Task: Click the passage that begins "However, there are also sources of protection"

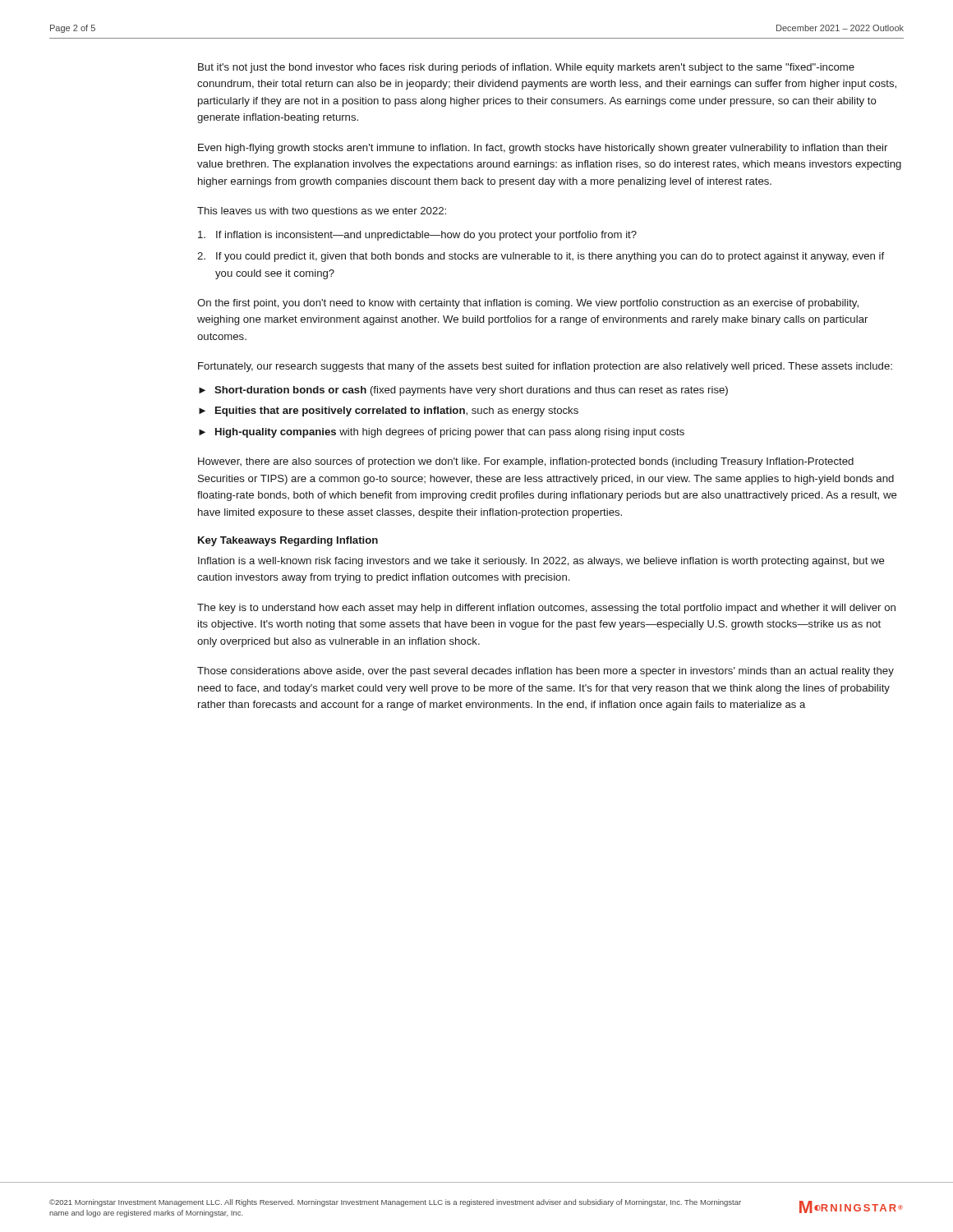Action: click(547, 486)
